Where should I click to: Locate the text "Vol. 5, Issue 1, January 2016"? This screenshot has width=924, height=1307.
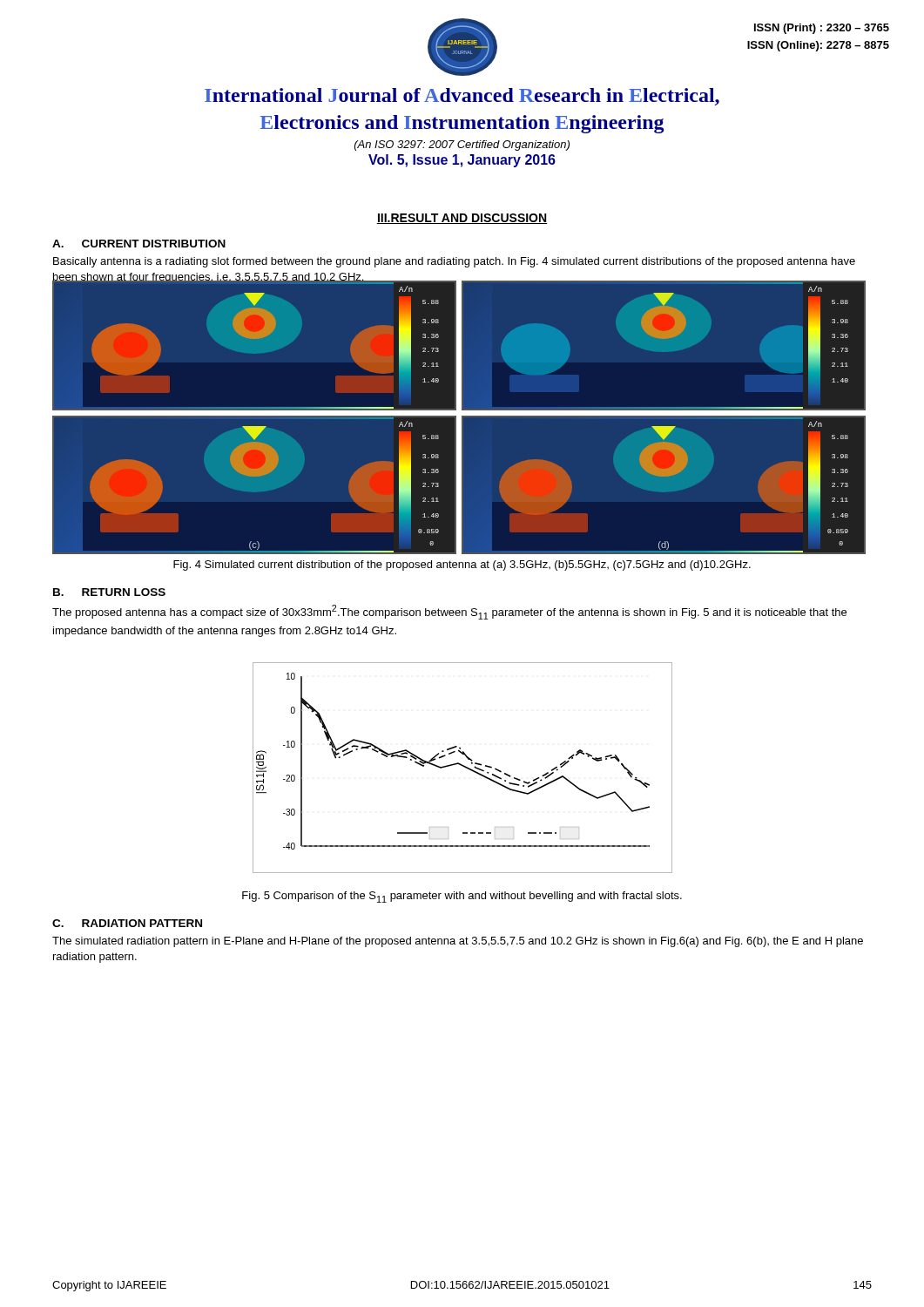[x=462, y=160]
